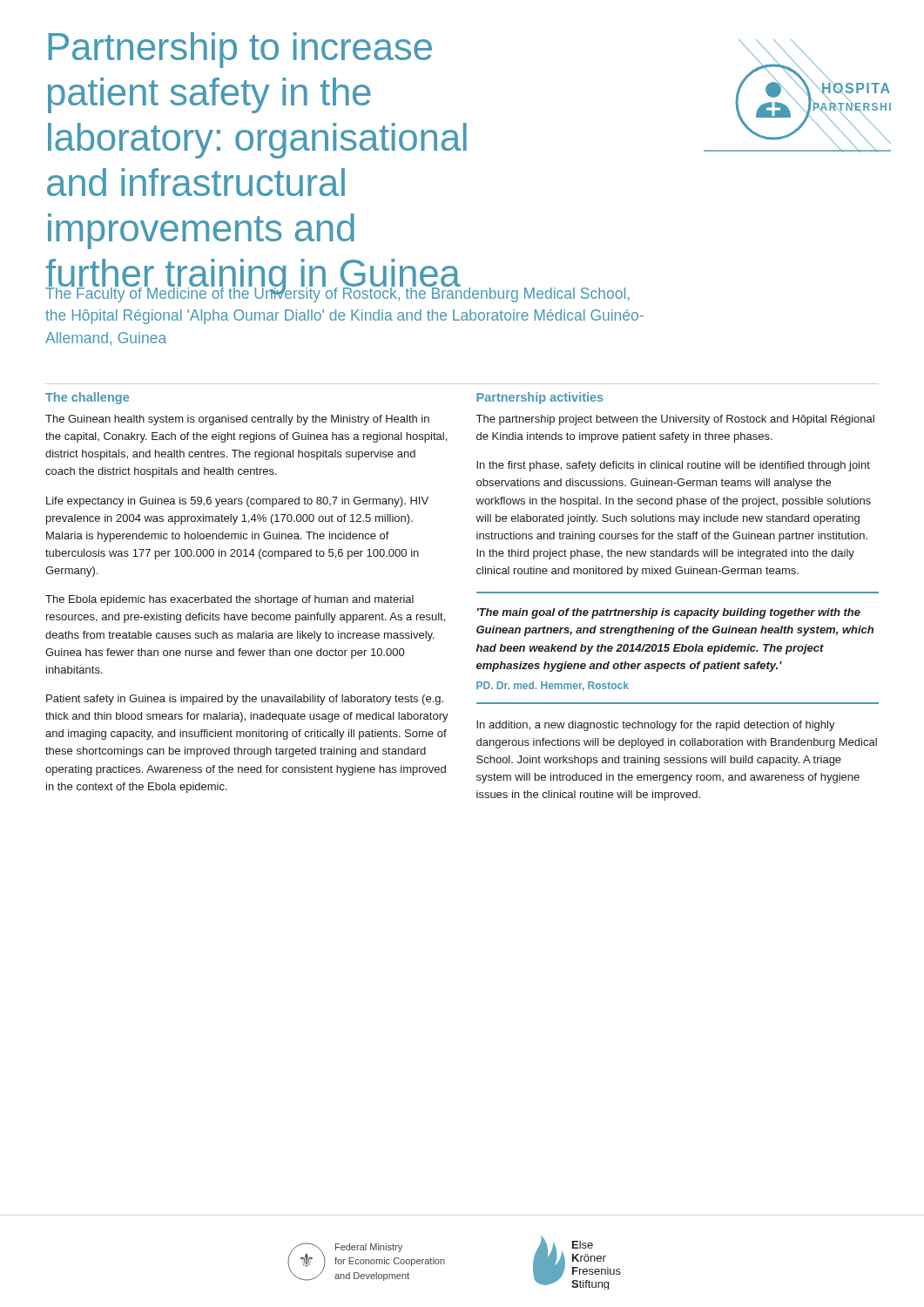Image resolution: width=924 pixels, height=1307 pixels.
Task: Locate the section header that reads "Partnership activities"
Action: pos(540,398)
